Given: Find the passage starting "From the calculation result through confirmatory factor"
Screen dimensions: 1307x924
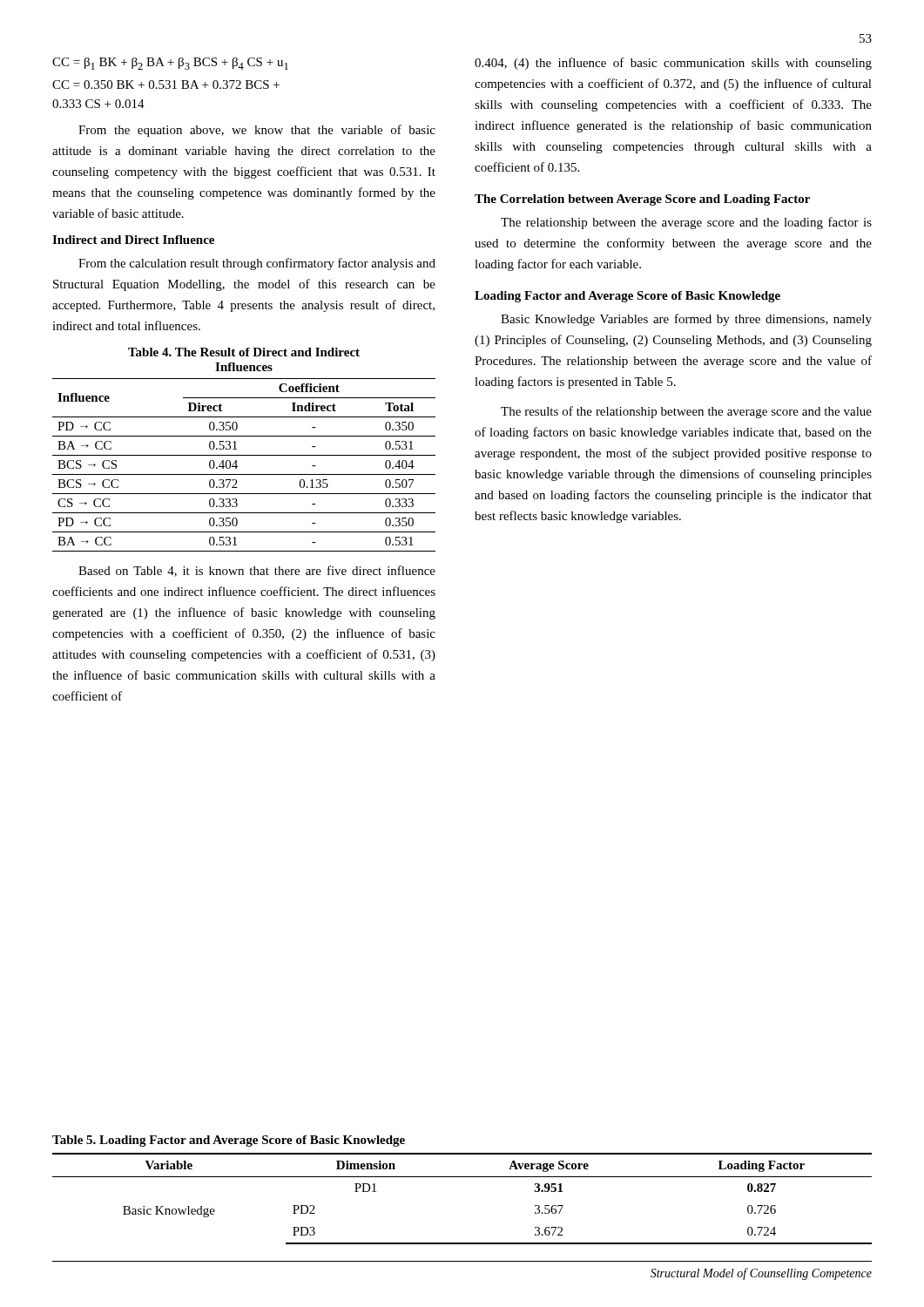Looking at the screenshot, I should click(x=244, y=294).
